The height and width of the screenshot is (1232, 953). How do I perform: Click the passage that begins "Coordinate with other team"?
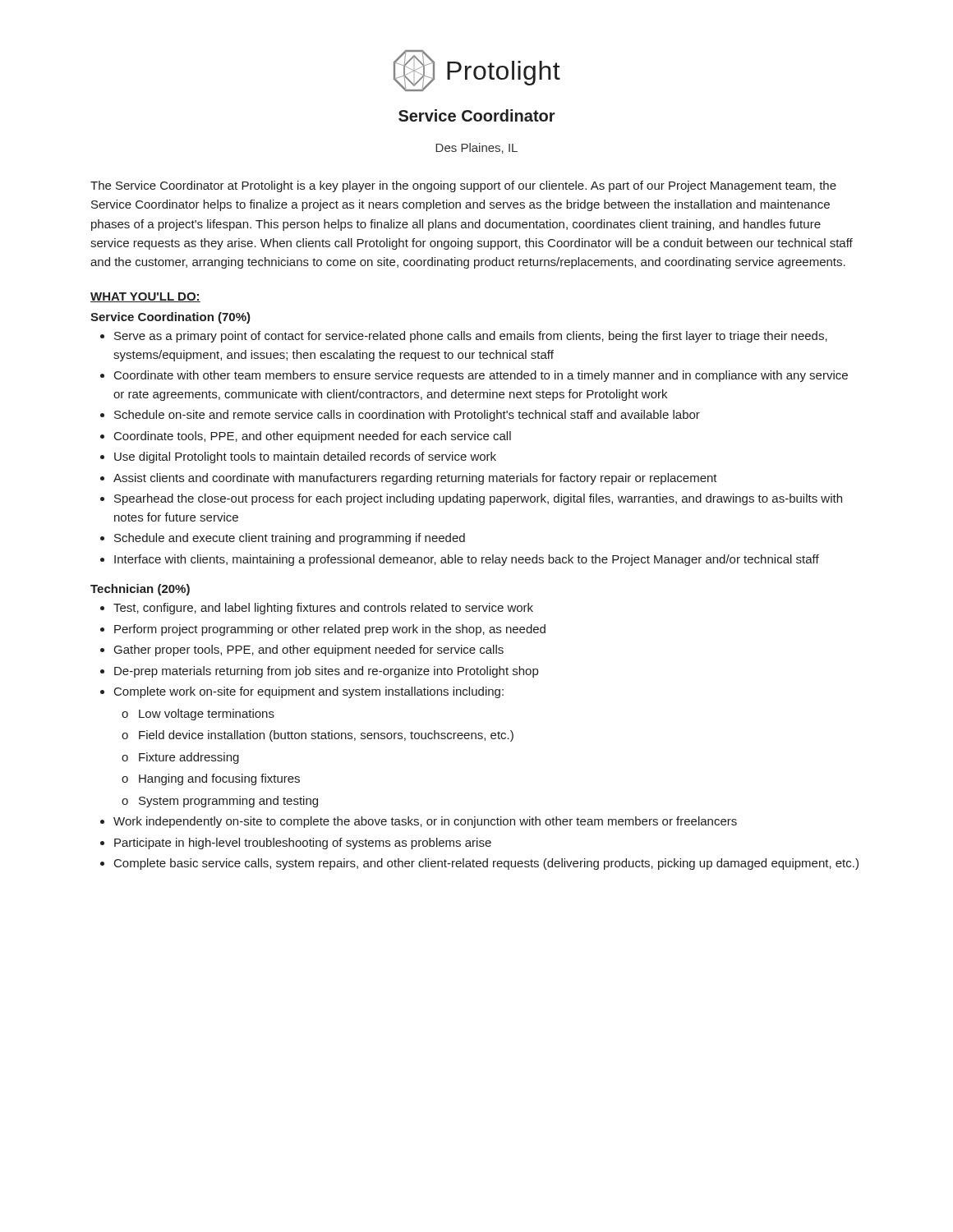click(x=476, y=385)
